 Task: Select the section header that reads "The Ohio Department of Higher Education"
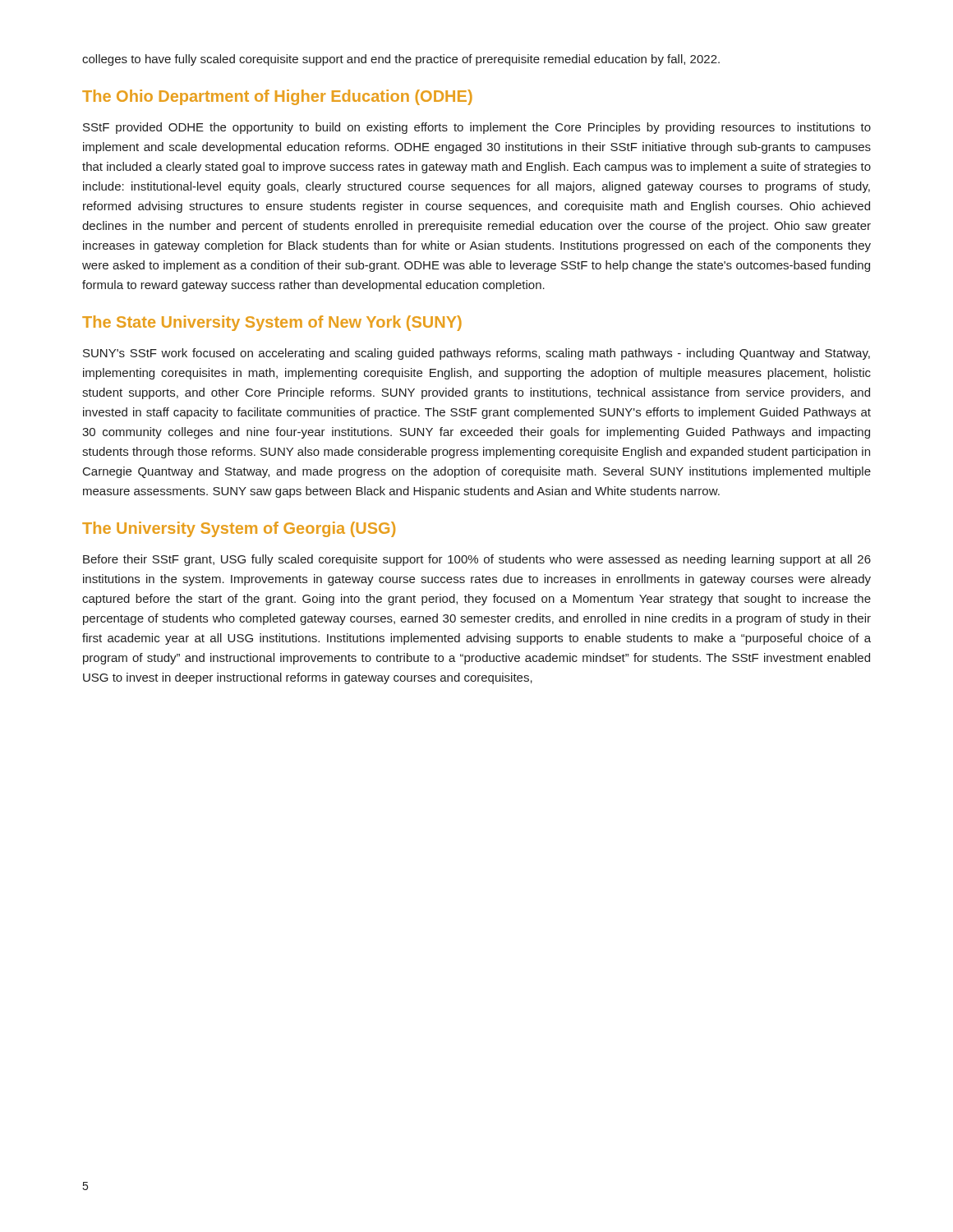278,96
